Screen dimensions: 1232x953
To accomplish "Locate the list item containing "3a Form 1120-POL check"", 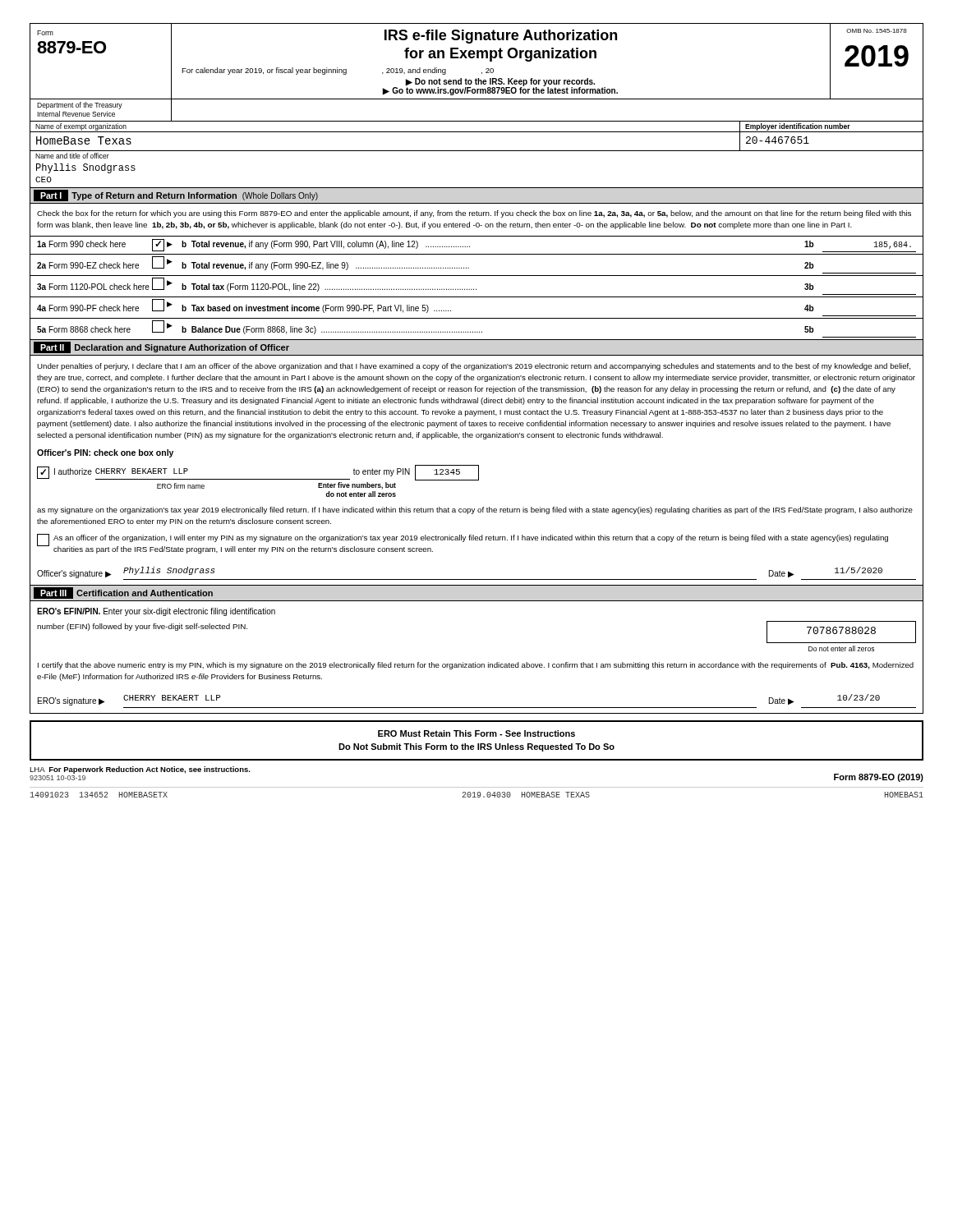I will tap(476, 286).
